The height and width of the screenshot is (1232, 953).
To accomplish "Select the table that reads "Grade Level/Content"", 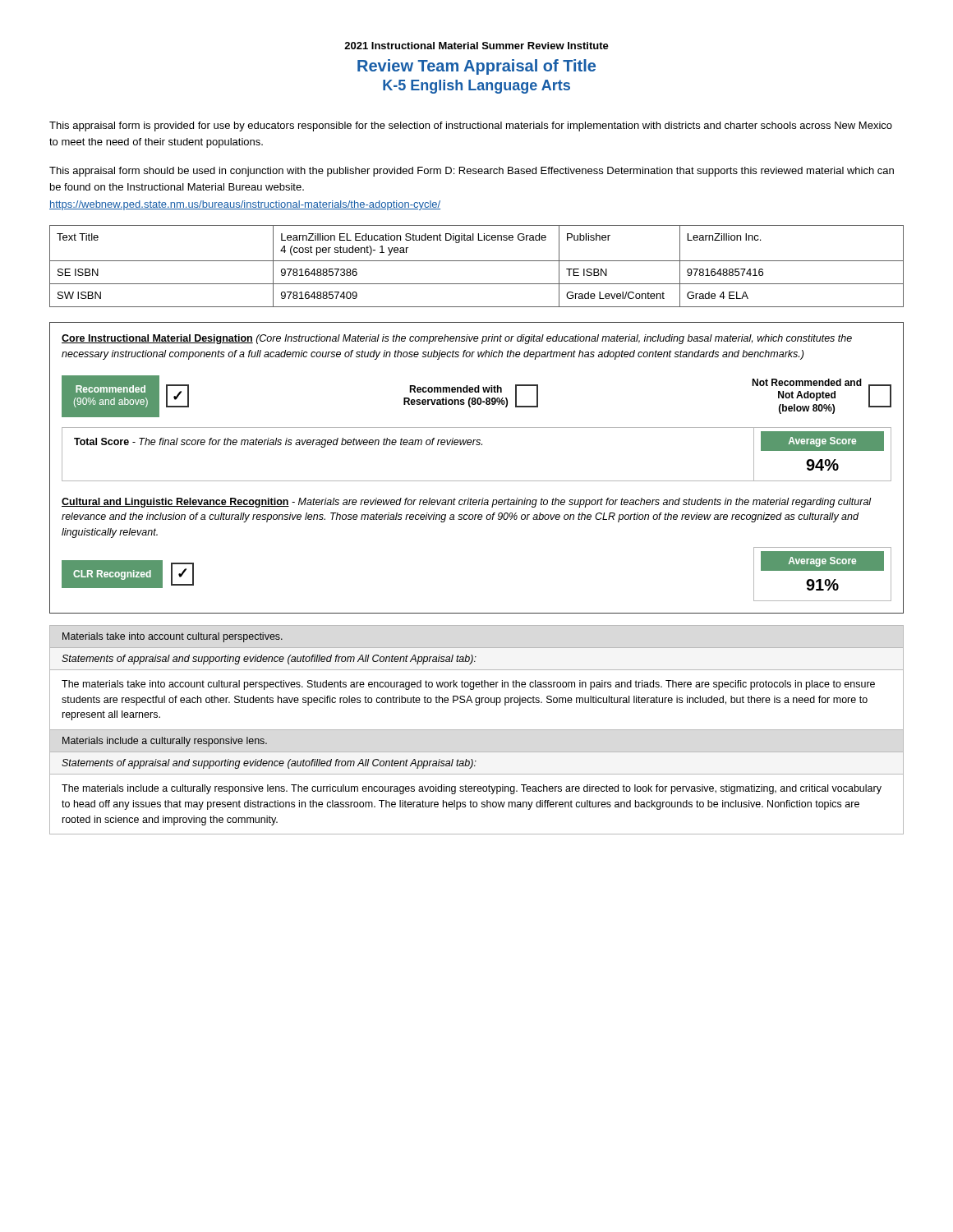I will [x=476, y=266].
